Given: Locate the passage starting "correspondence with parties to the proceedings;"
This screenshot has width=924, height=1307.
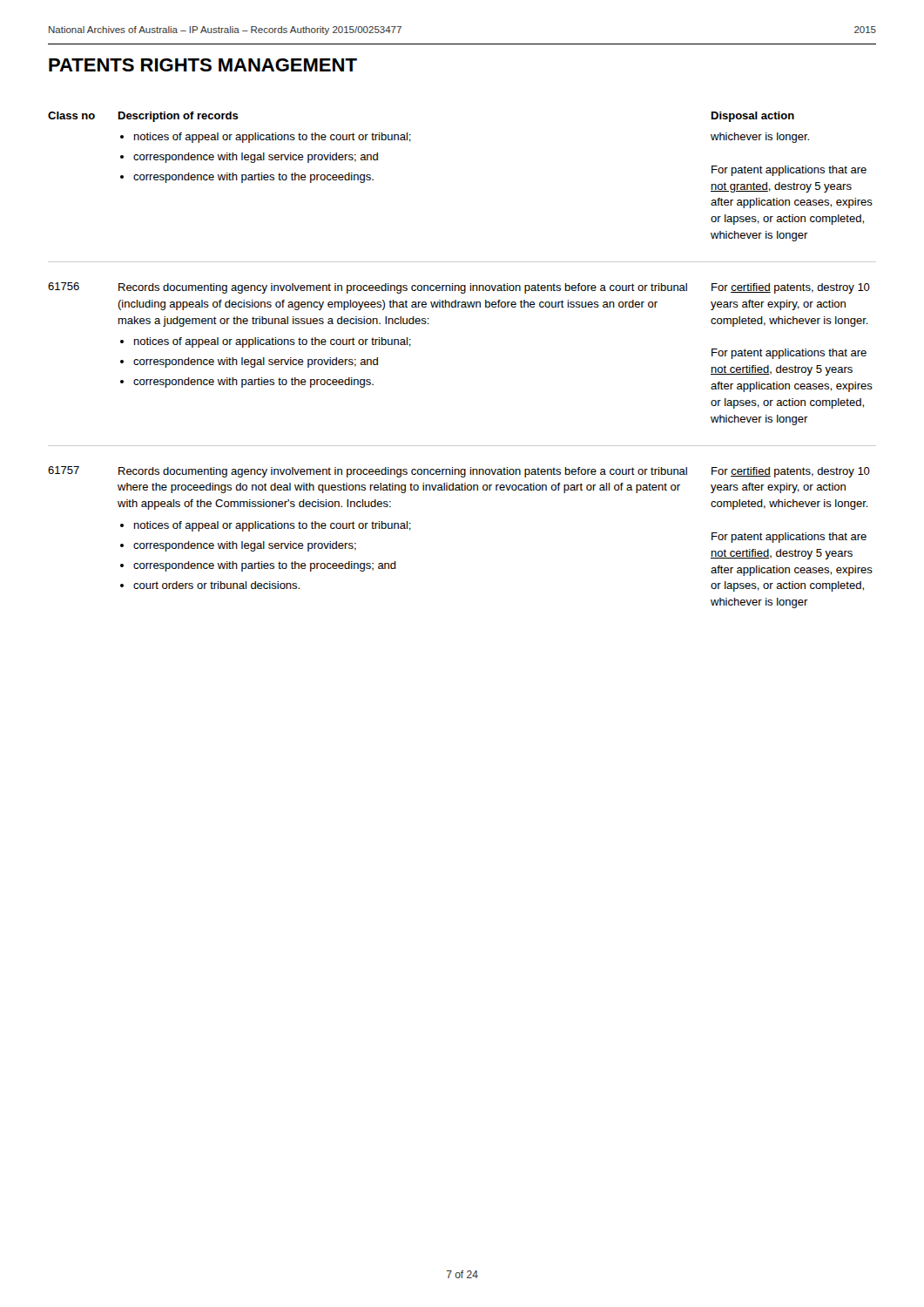Looking at the screenshot, I should point(265,565).
